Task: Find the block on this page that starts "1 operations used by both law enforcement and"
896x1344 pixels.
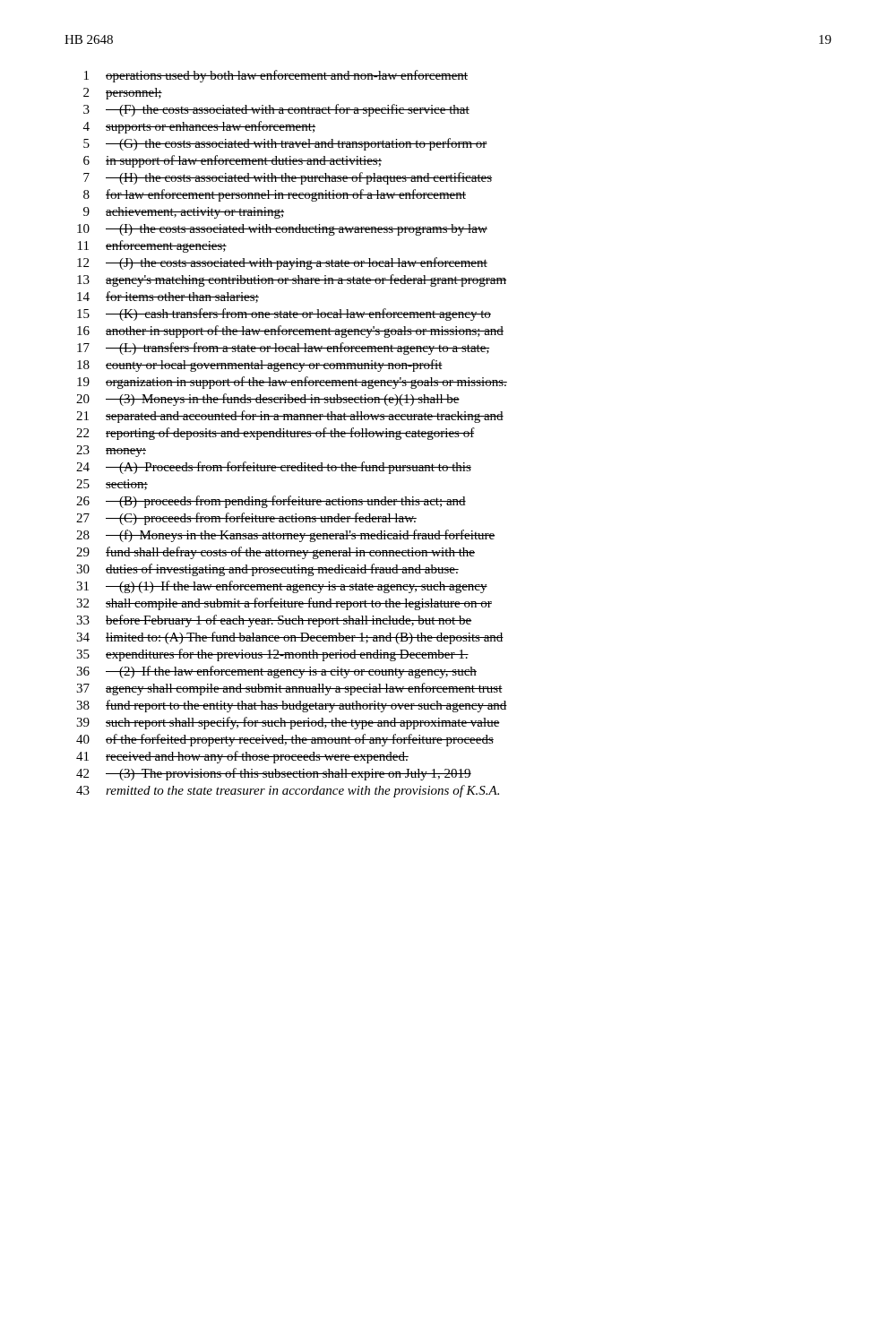Action: [x=448, y=76]
